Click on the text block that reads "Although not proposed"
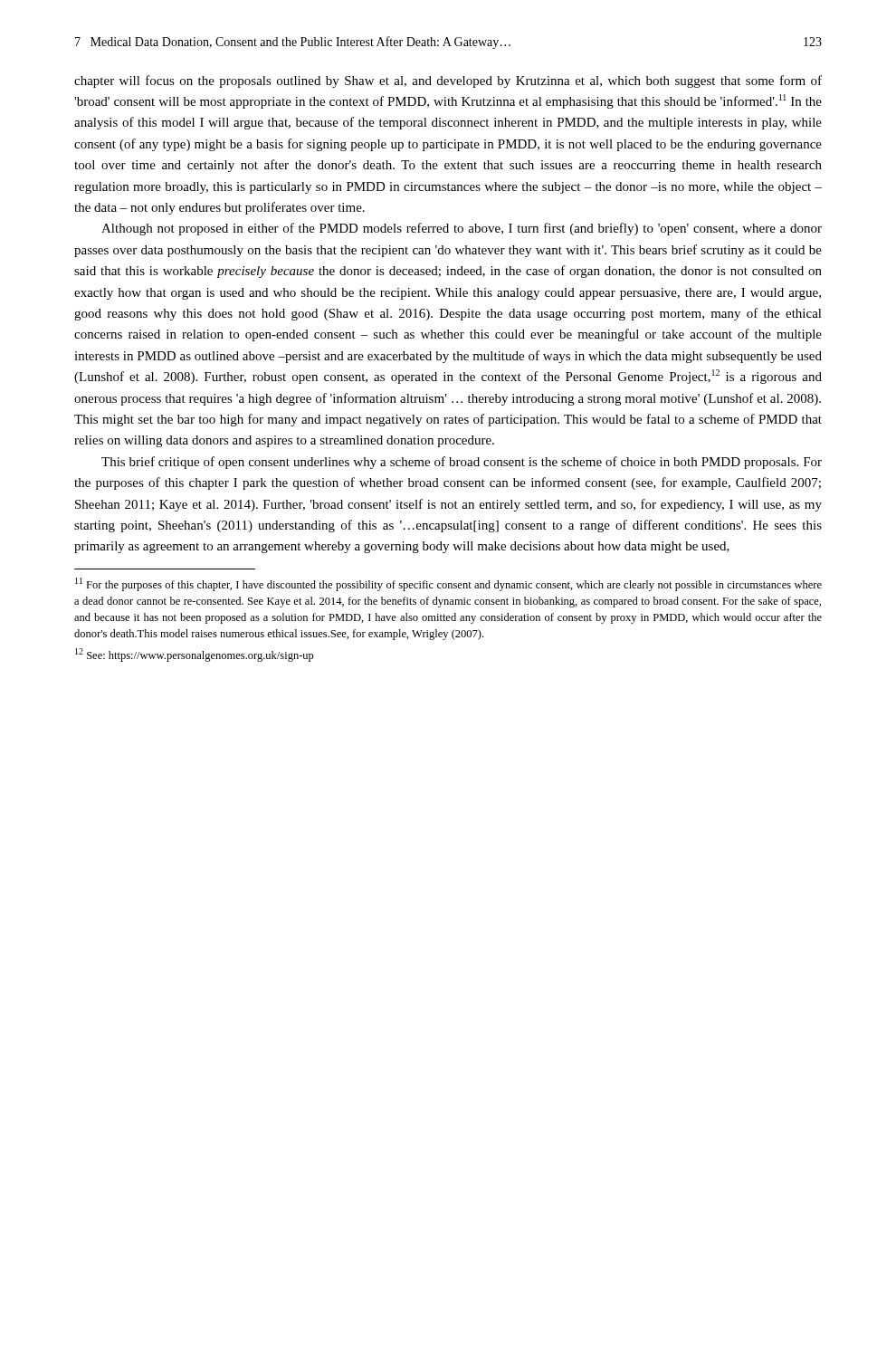This screenshot has width=896, height=1358. pyautogui.click(x=448, y=335)
